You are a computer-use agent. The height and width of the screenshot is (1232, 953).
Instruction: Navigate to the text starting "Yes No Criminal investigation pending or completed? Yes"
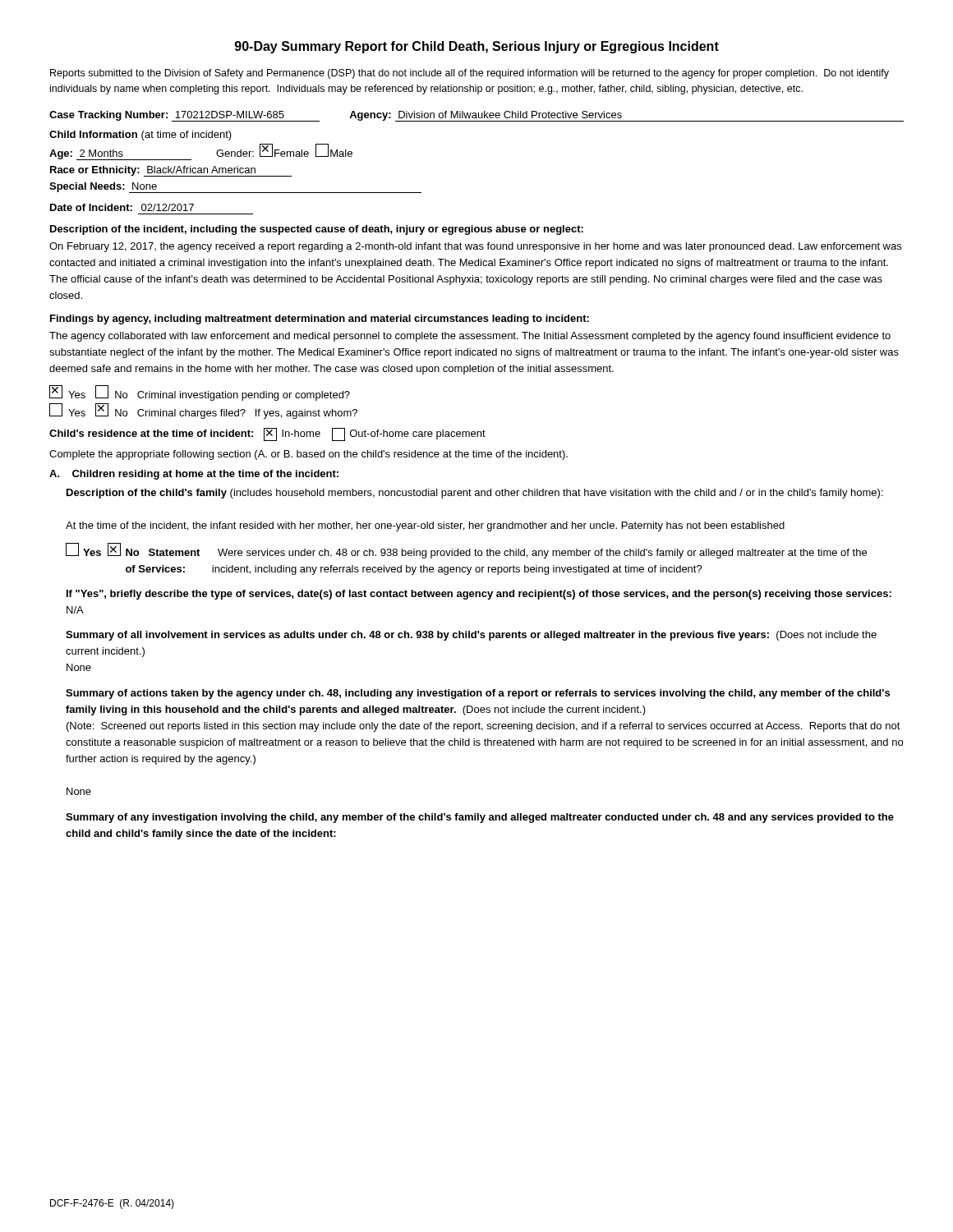click(x=200, y=393)
